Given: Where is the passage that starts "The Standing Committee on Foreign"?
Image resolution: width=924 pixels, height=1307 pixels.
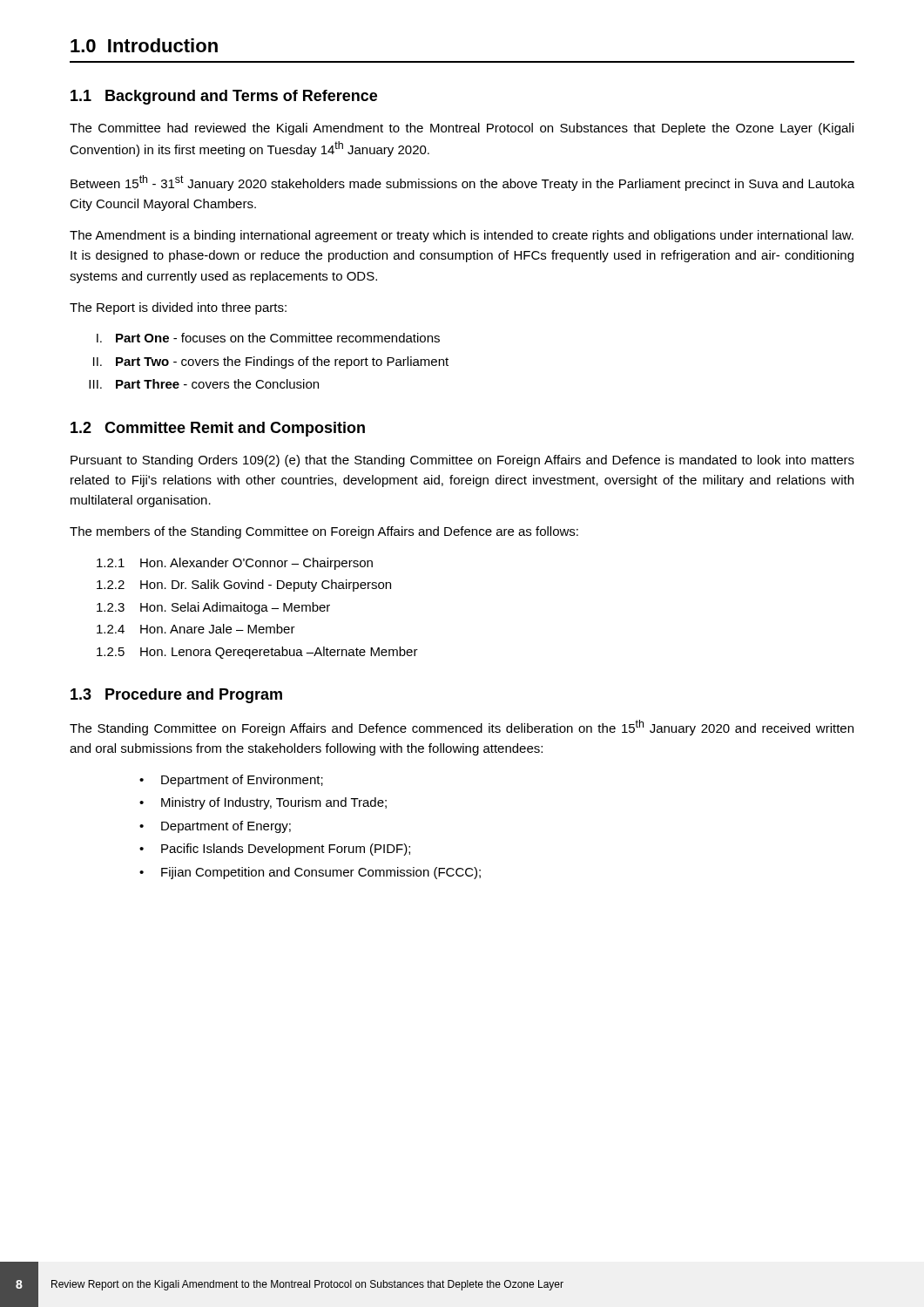Looking at the screenshot, I should 462,737.
